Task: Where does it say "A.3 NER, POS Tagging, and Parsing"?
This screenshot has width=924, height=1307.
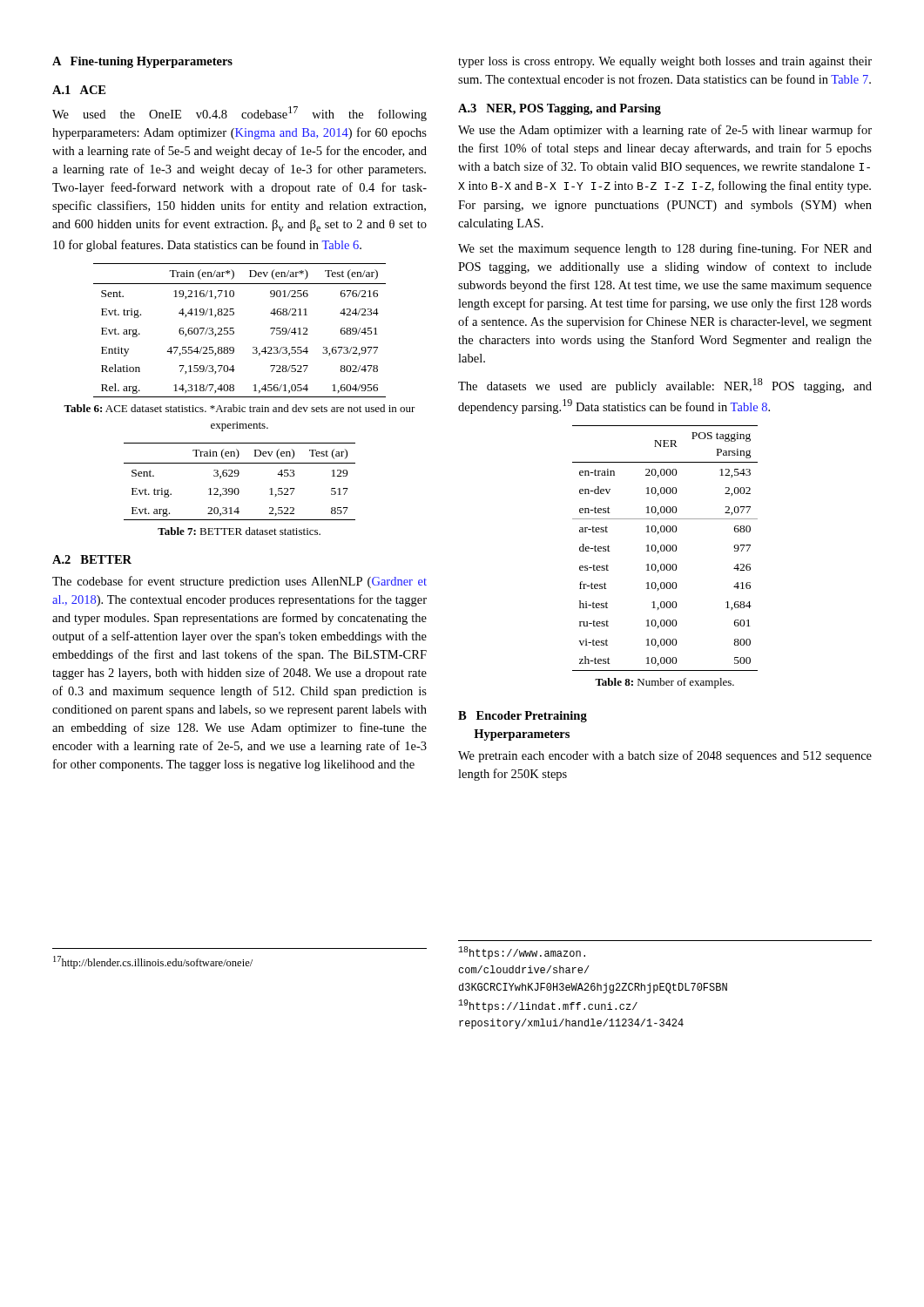Action: click(665, 108)
